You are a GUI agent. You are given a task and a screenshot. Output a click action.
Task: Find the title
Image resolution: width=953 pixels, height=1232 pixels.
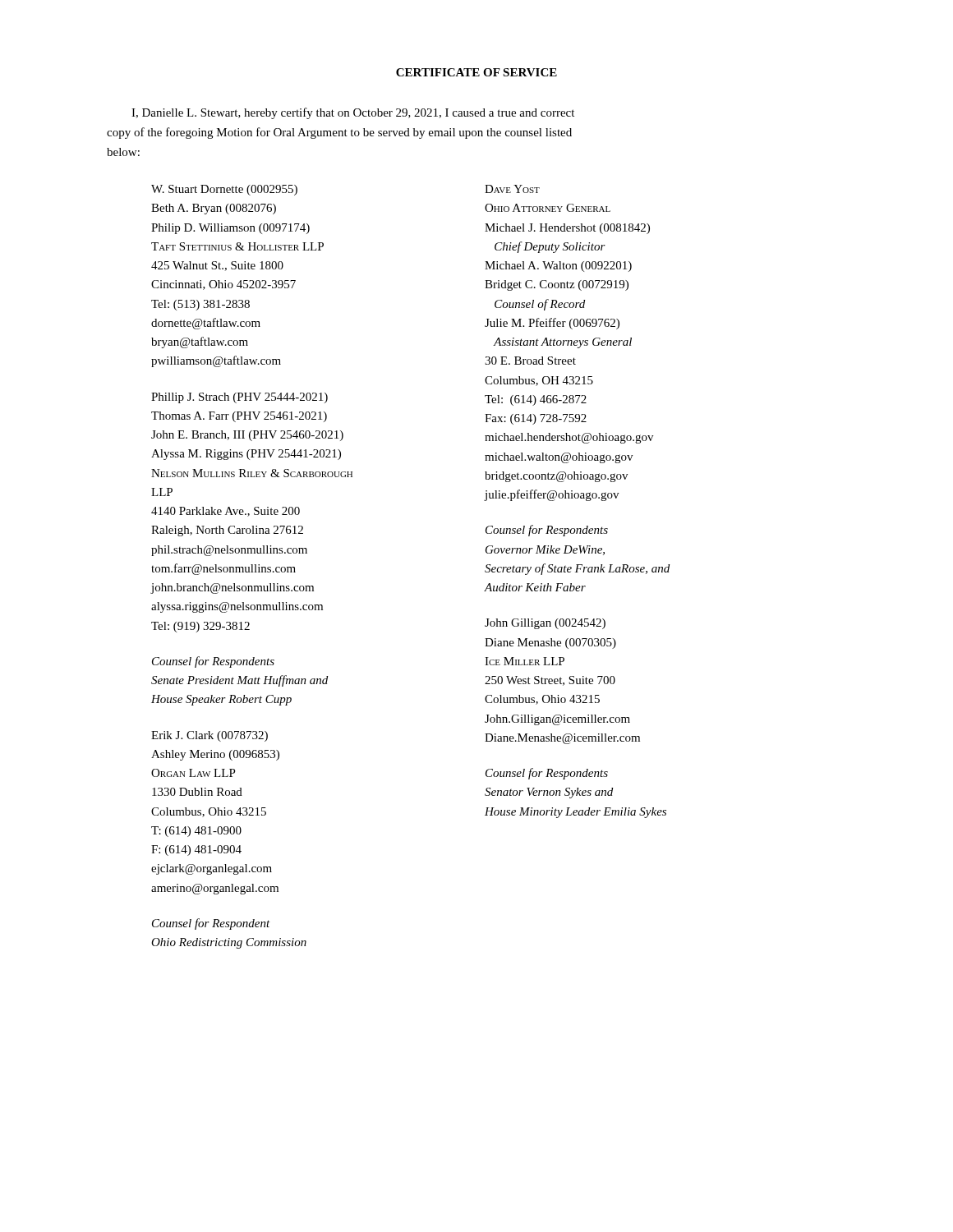coord(476,72)
